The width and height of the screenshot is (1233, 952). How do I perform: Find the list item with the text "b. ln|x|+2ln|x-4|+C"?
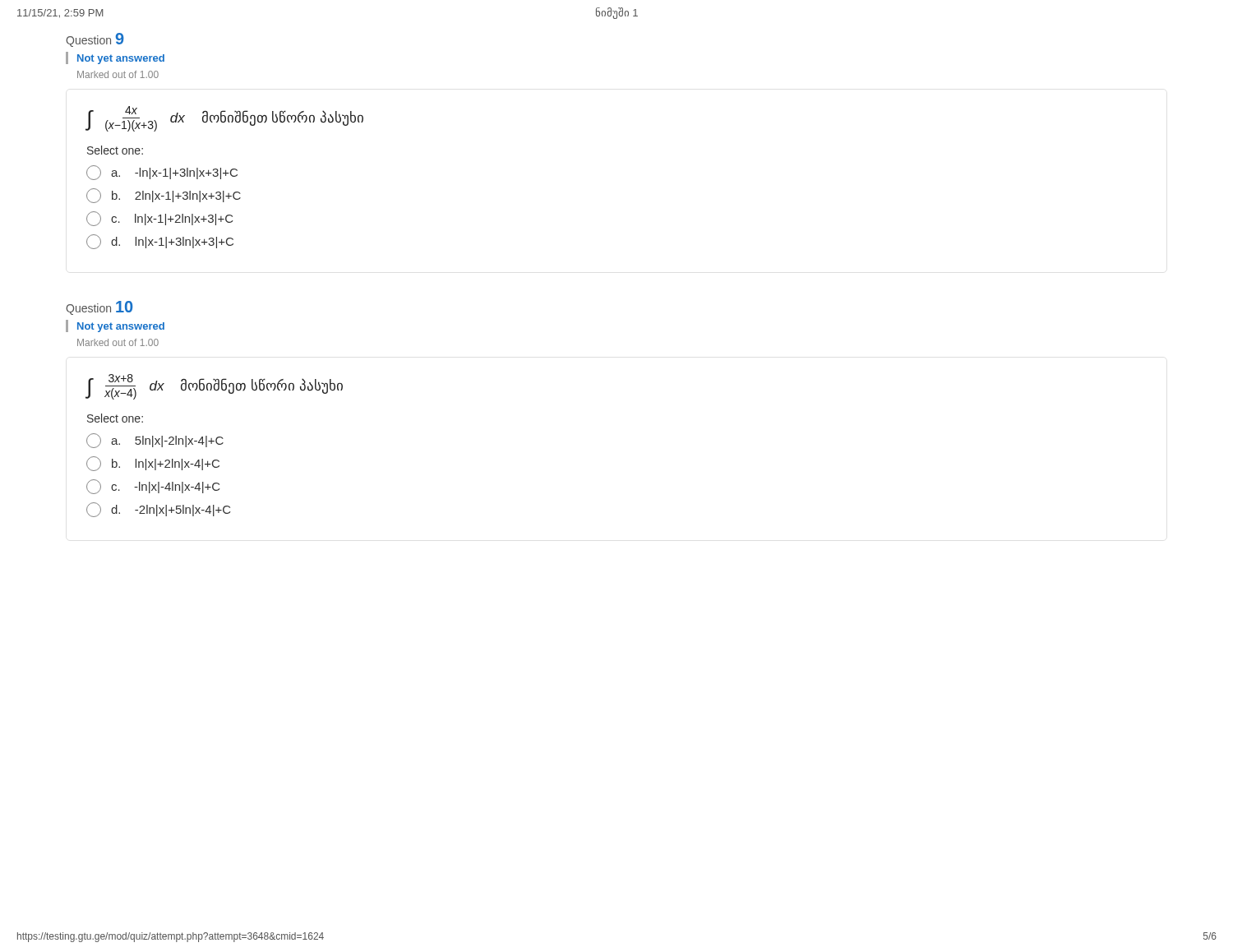click(153, 463)
